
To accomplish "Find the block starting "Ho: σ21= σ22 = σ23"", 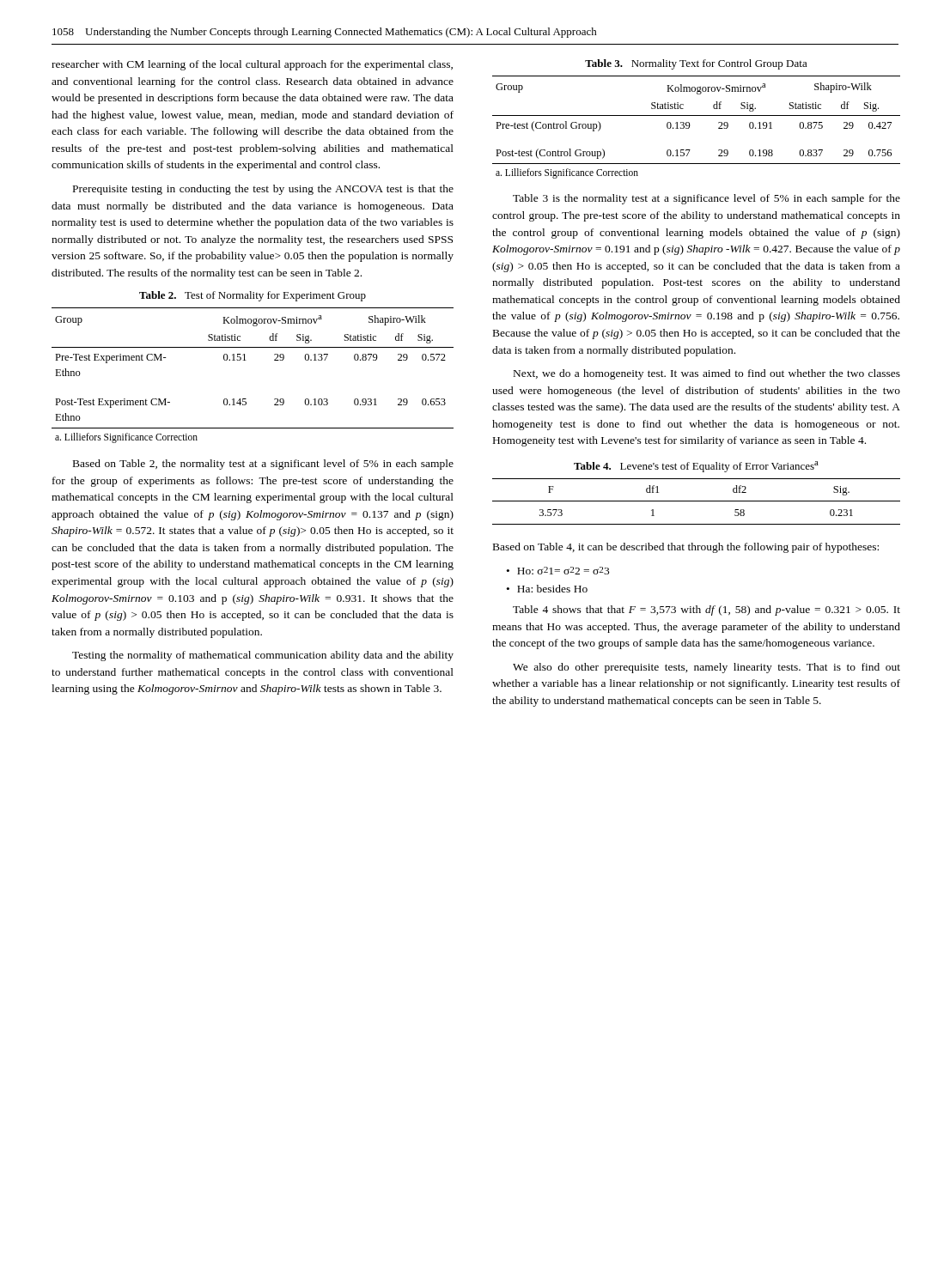I will pos(563,570).
